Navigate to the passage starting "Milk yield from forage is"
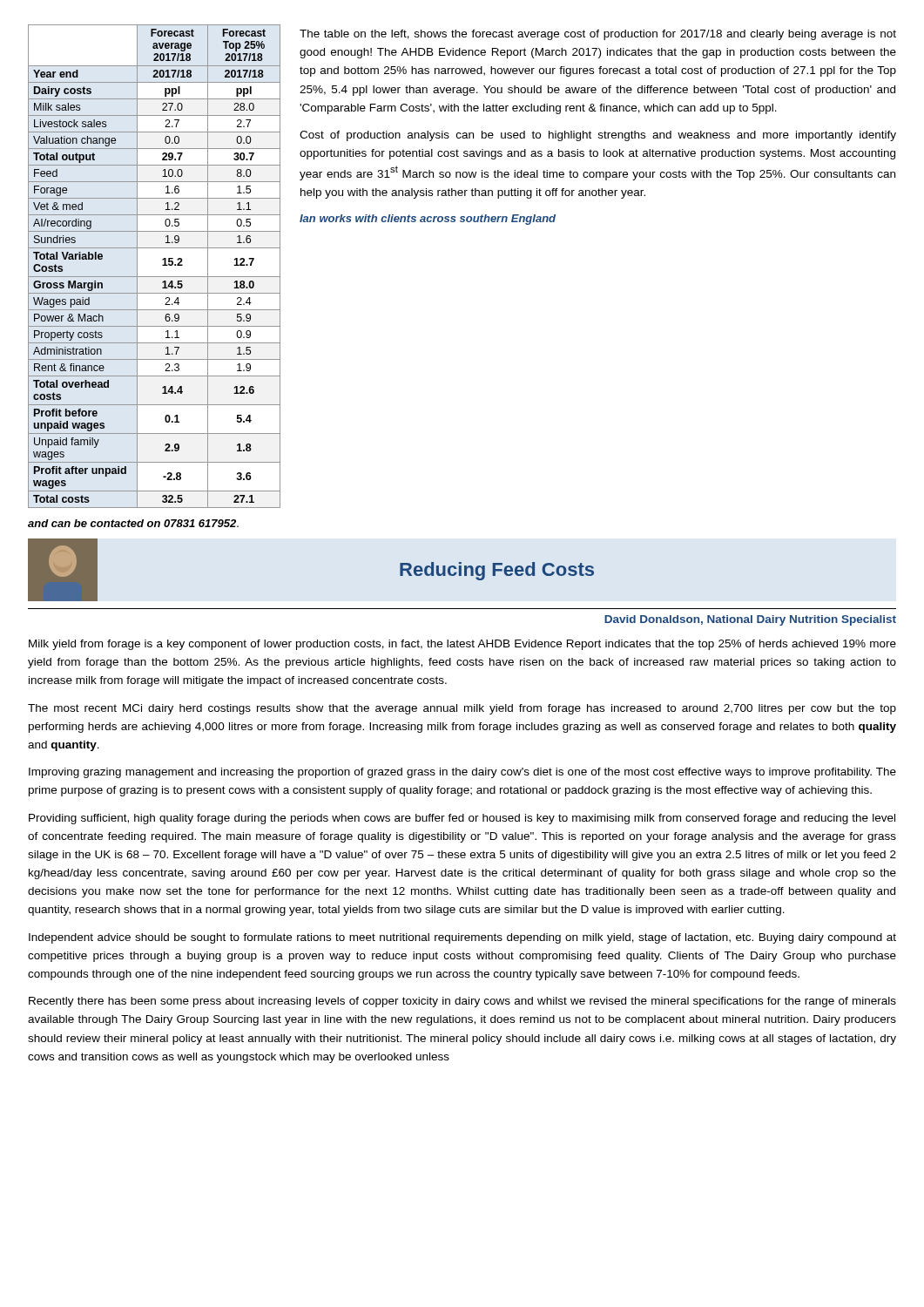924x1307 pixels. [462, 662]
